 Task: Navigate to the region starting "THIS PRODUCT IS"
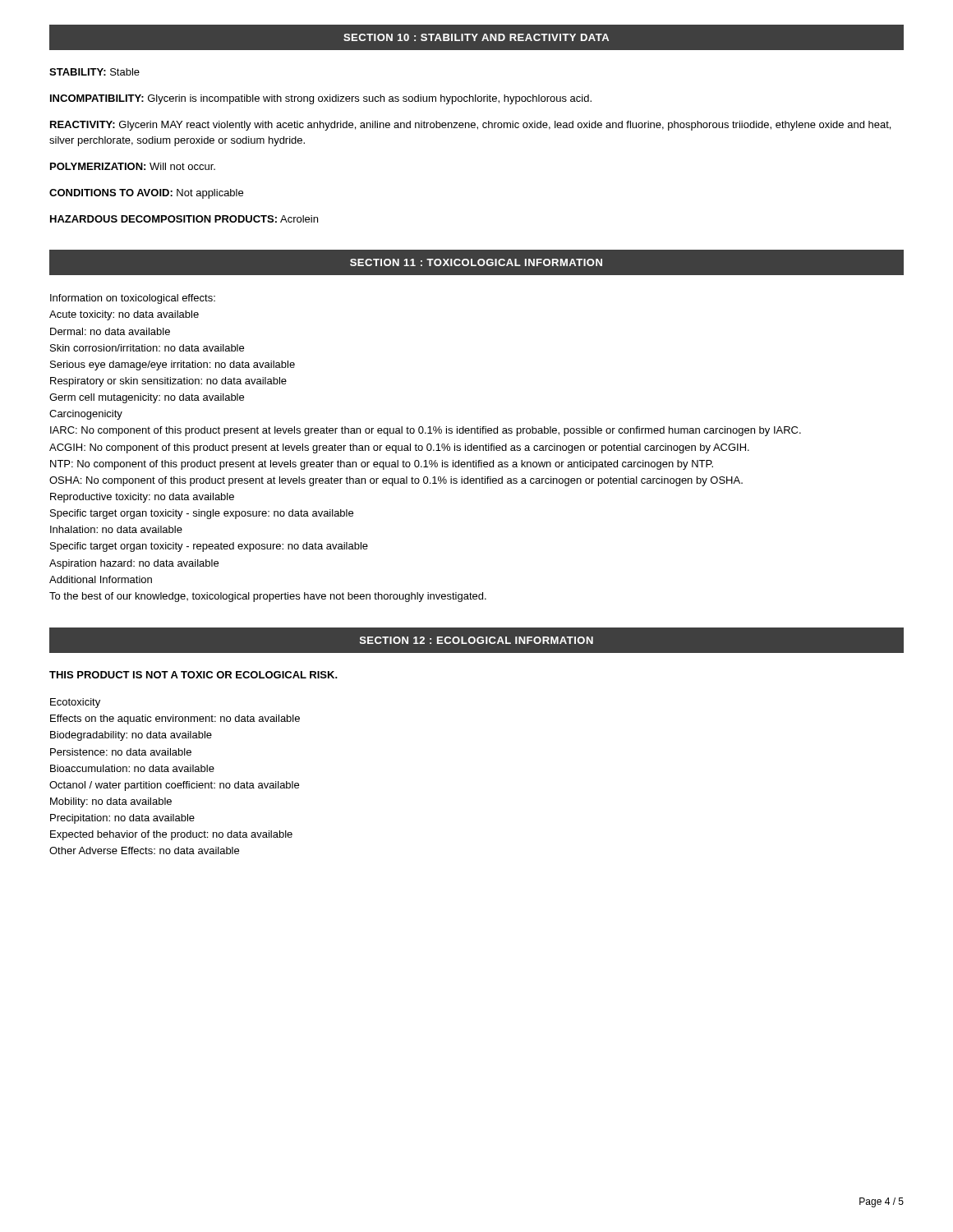193,675
